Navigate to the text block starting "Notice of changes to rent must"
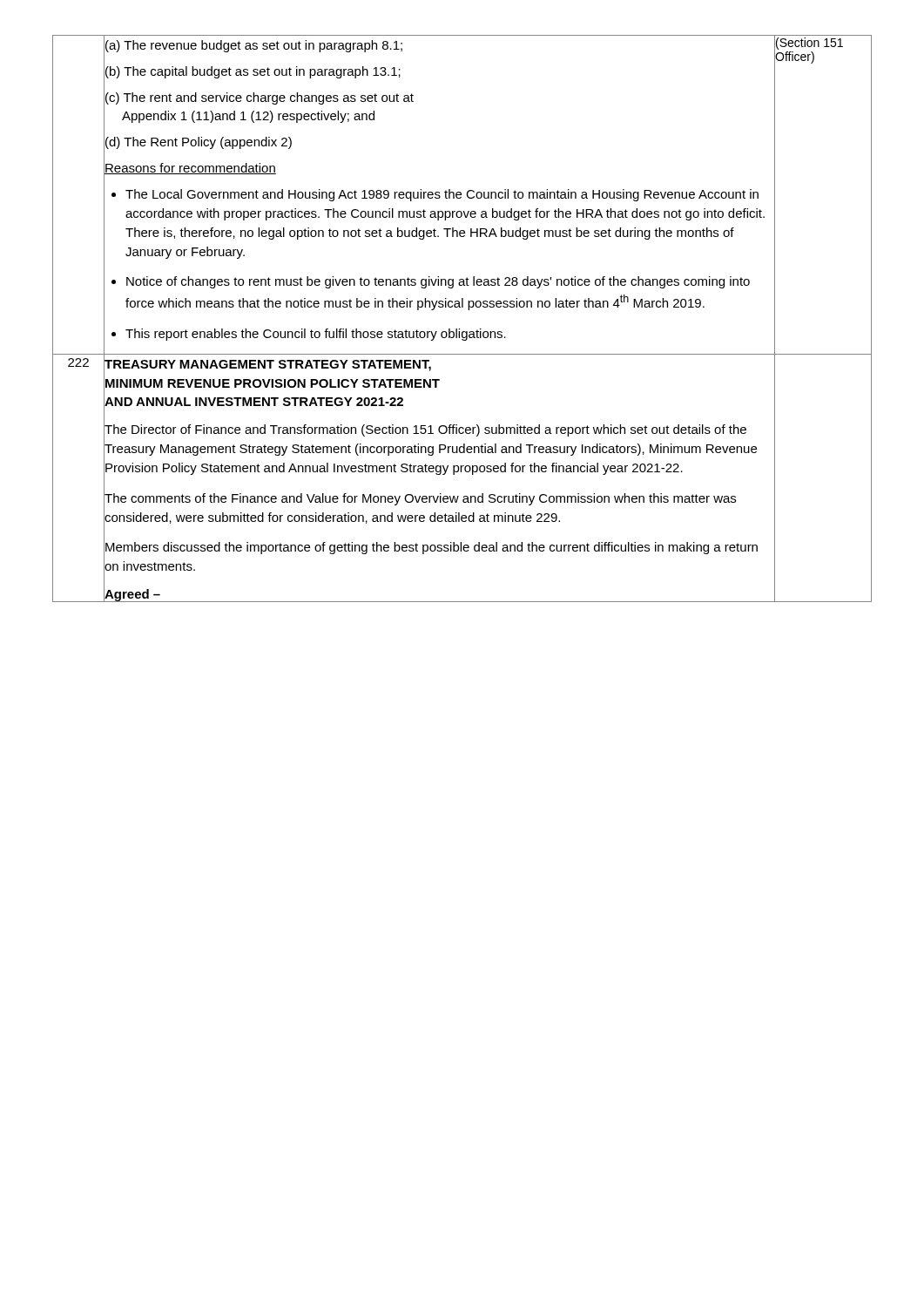This screenshot has height=1307, width=924. pyautogui.click(x=438, y=292)
